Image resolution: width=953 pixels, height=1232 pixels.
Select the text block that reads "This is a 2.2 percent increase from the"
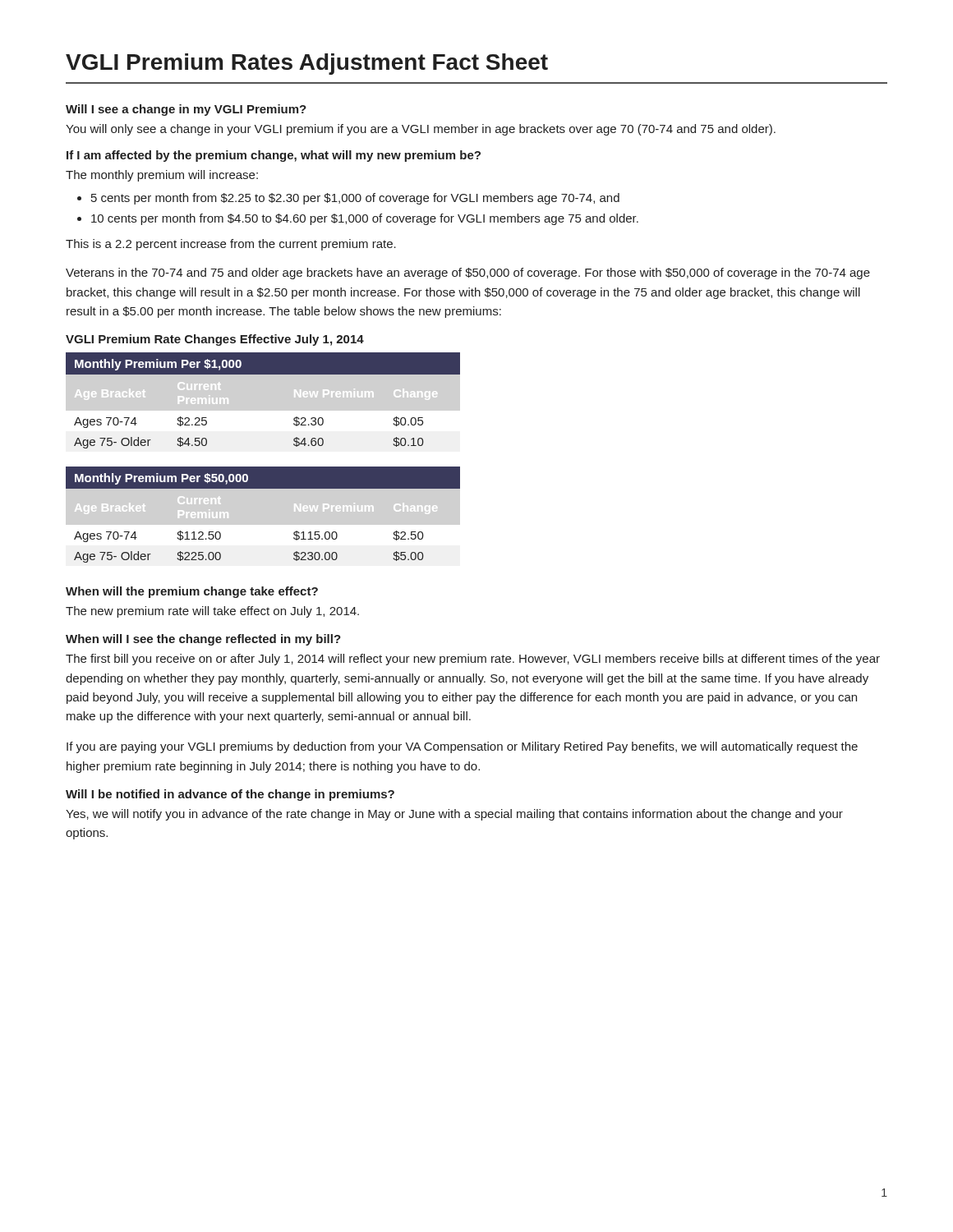tap(231, 244)
